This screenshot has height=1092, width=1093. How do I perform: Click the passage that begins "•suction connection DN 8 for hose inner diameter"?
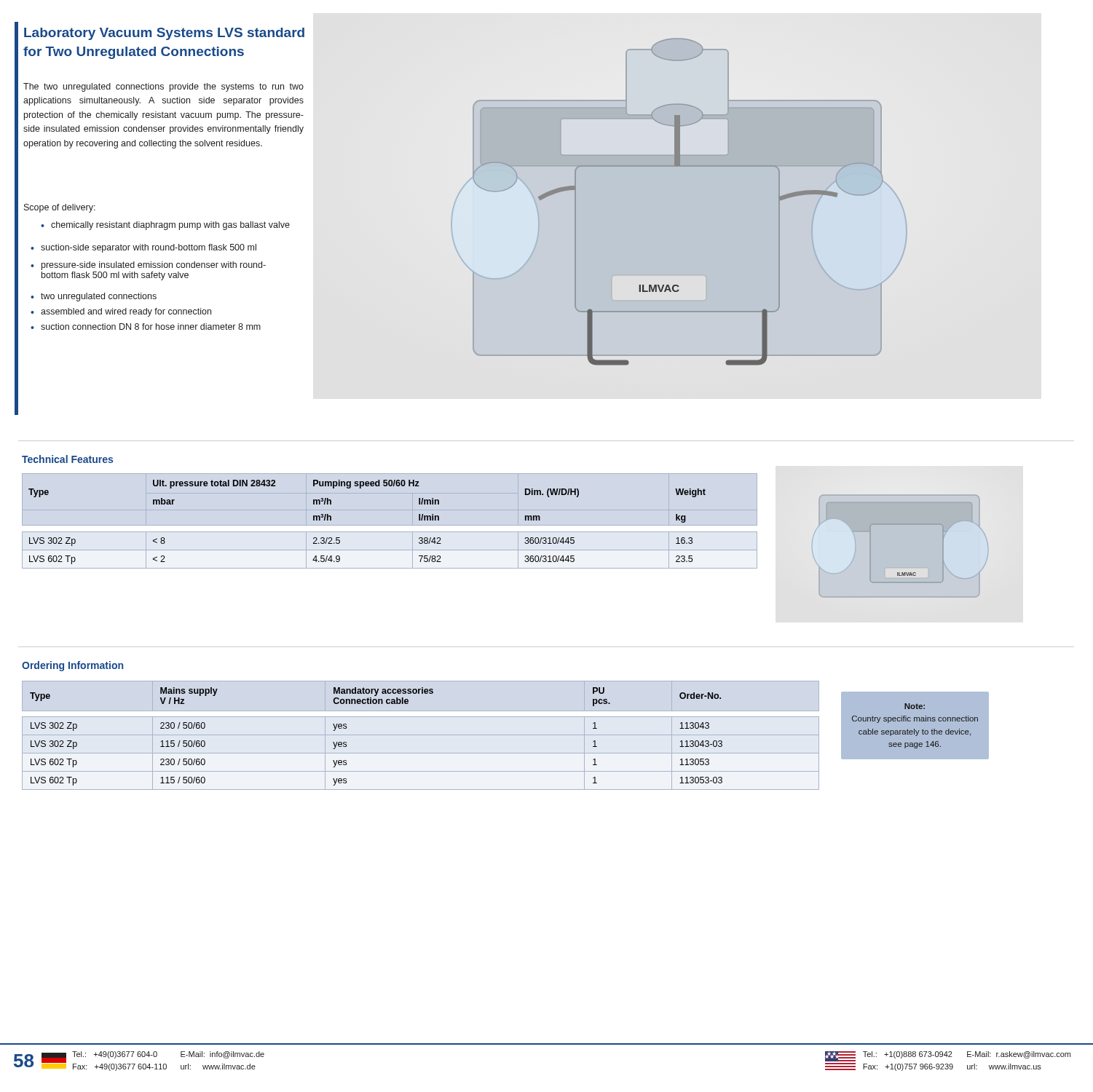167,328
